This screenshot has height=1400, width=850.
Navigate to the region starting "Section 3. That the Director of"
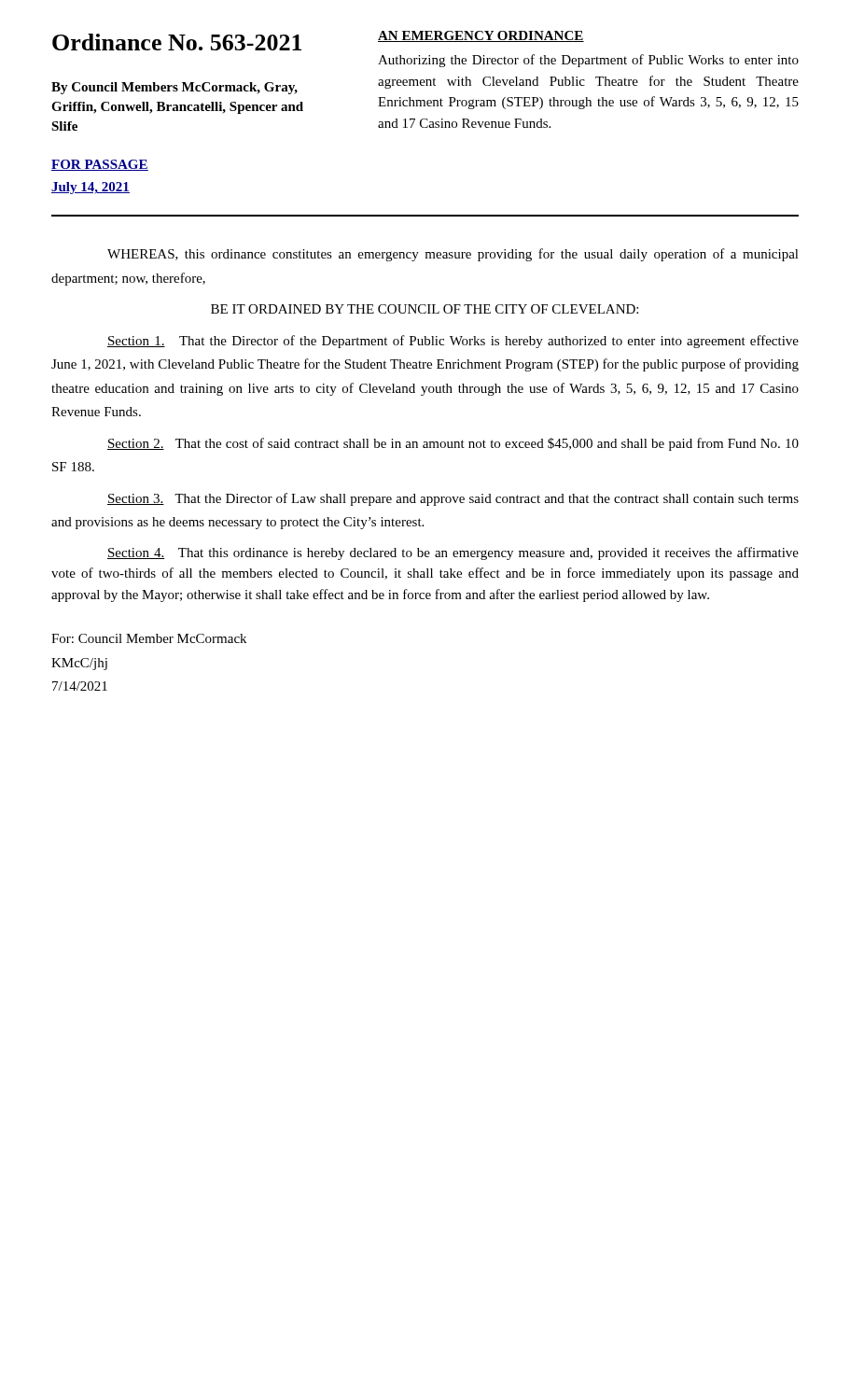pos(425,510)
